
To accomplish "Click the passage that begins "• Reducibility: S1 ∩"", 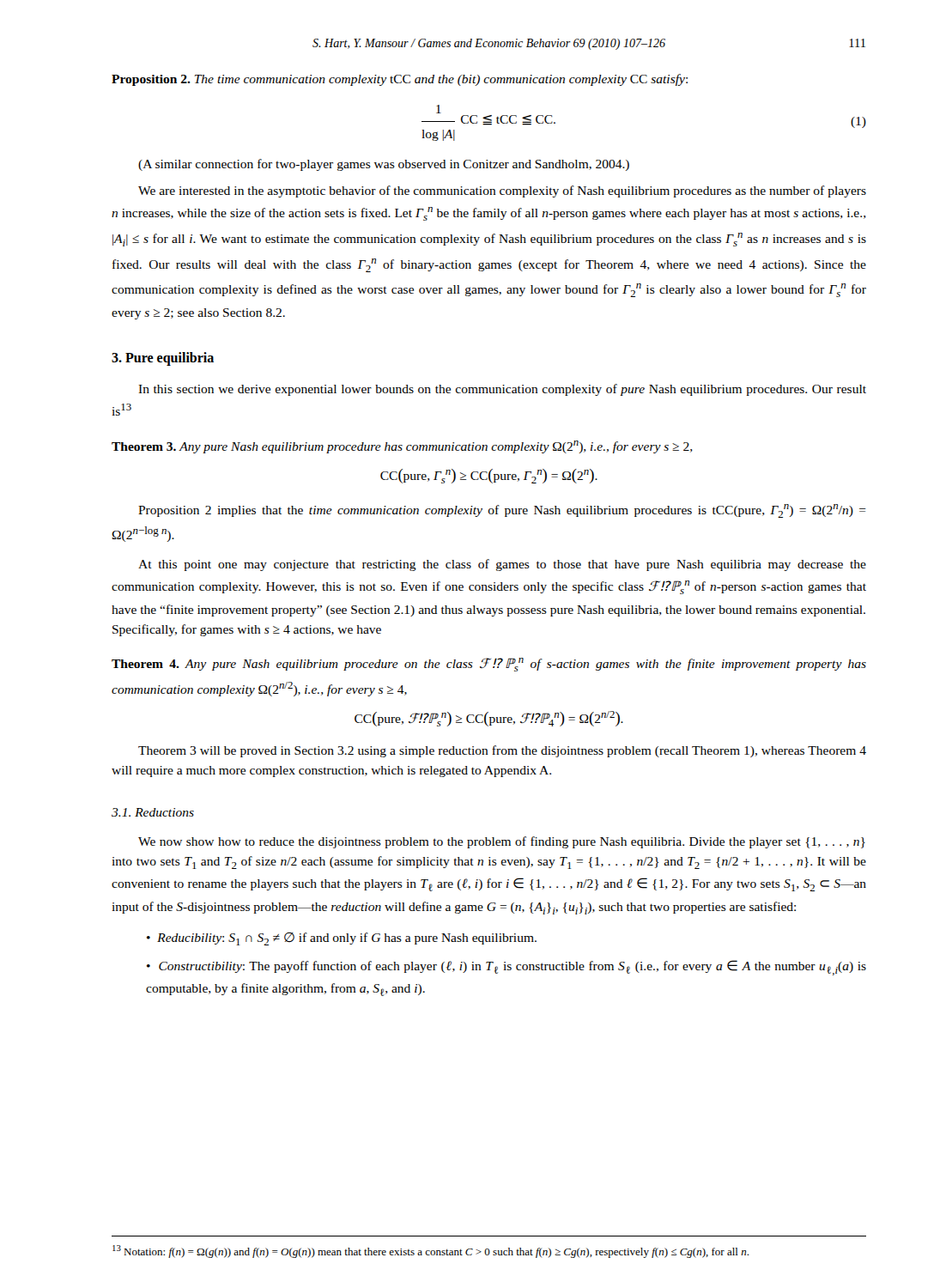I will pyautogui.click(x=342, y=939).
